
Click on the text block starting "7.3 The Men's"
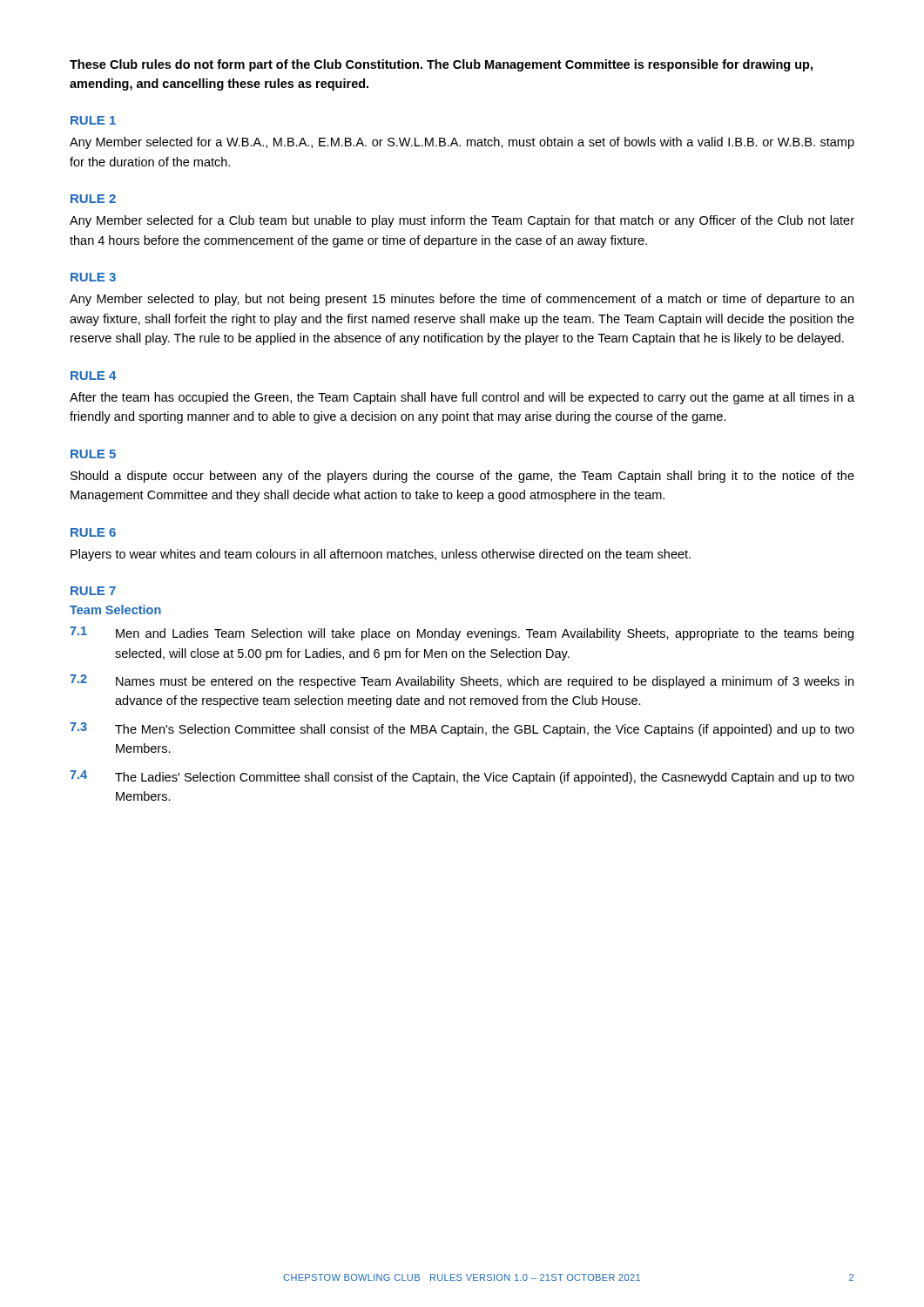pos(462,739)
